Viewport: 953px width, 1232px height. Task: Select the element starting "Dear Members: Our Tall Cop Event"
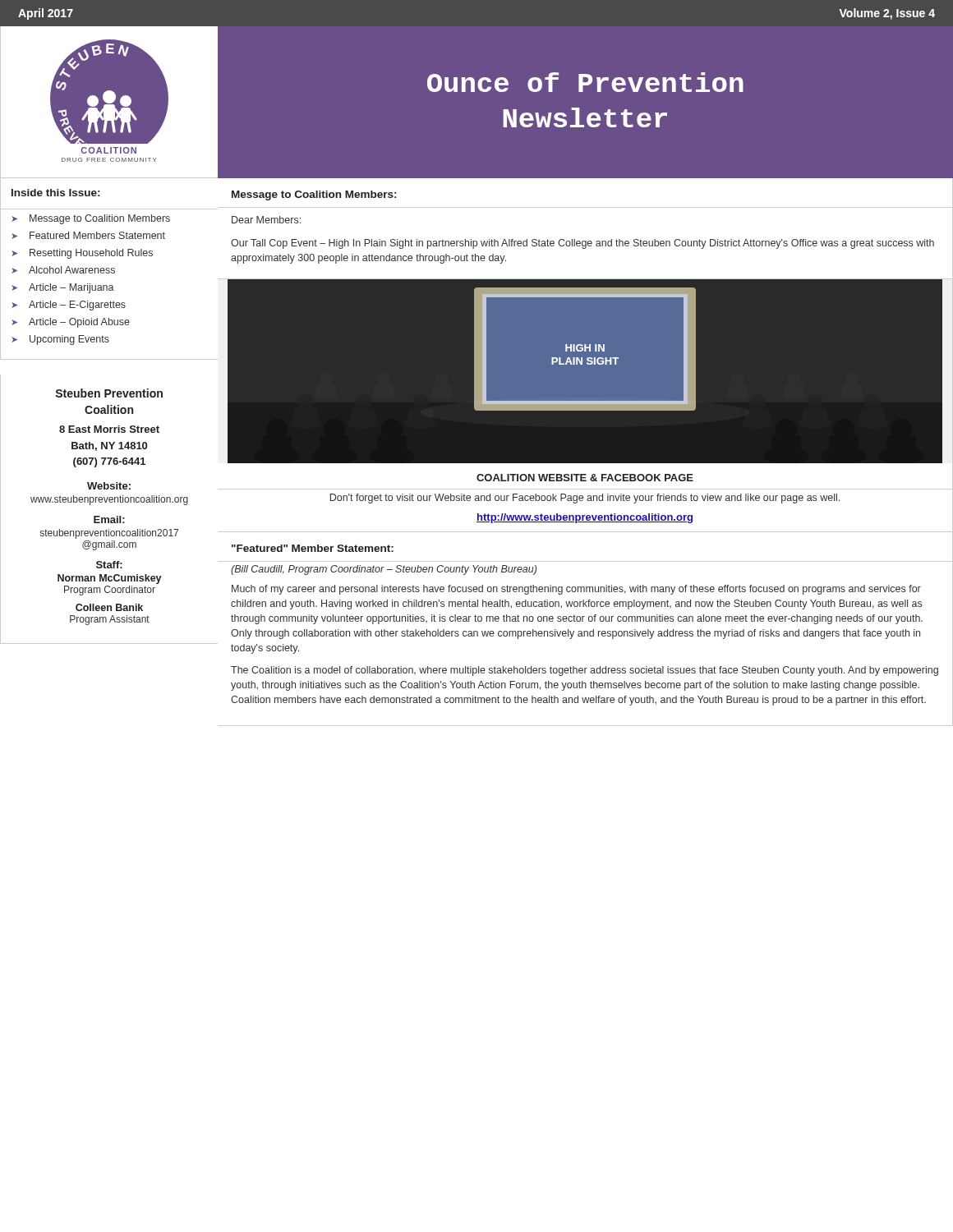tap(585, 239)
